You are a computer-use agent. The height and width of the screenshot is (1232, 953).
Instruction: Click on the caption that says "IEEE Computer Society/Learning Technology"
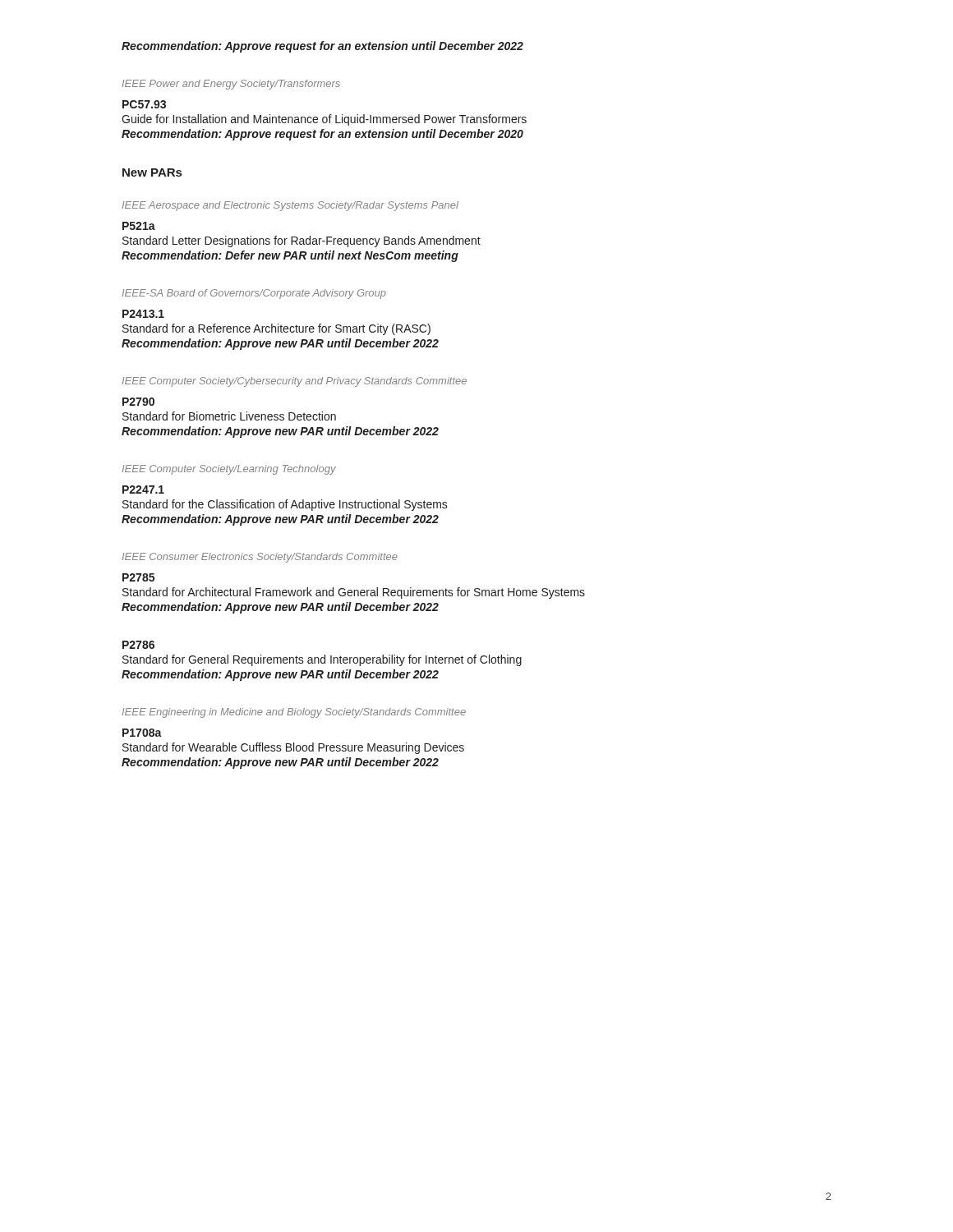[x=229, y=469]
